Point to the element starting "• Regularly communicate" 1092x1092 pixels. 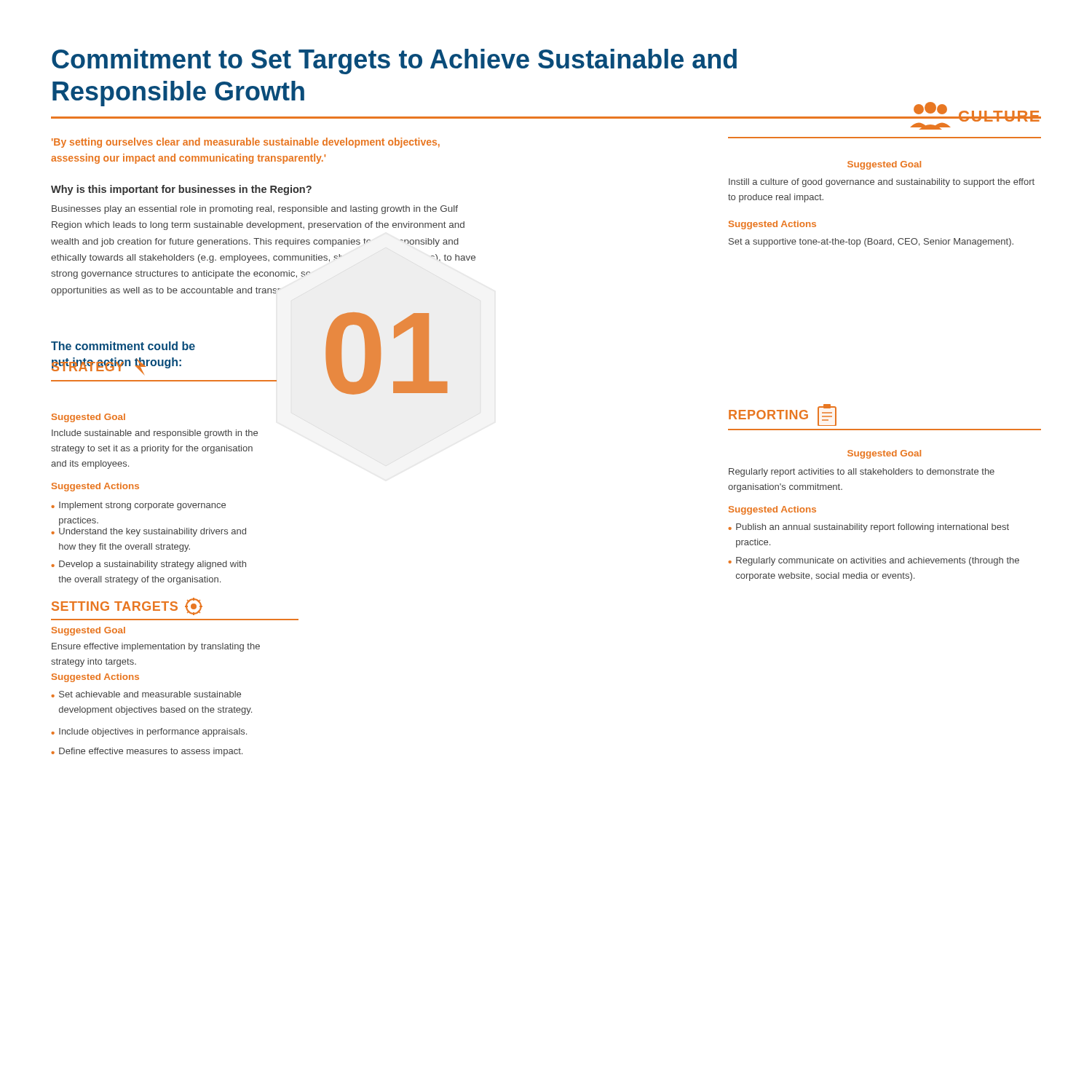[874, 567]
